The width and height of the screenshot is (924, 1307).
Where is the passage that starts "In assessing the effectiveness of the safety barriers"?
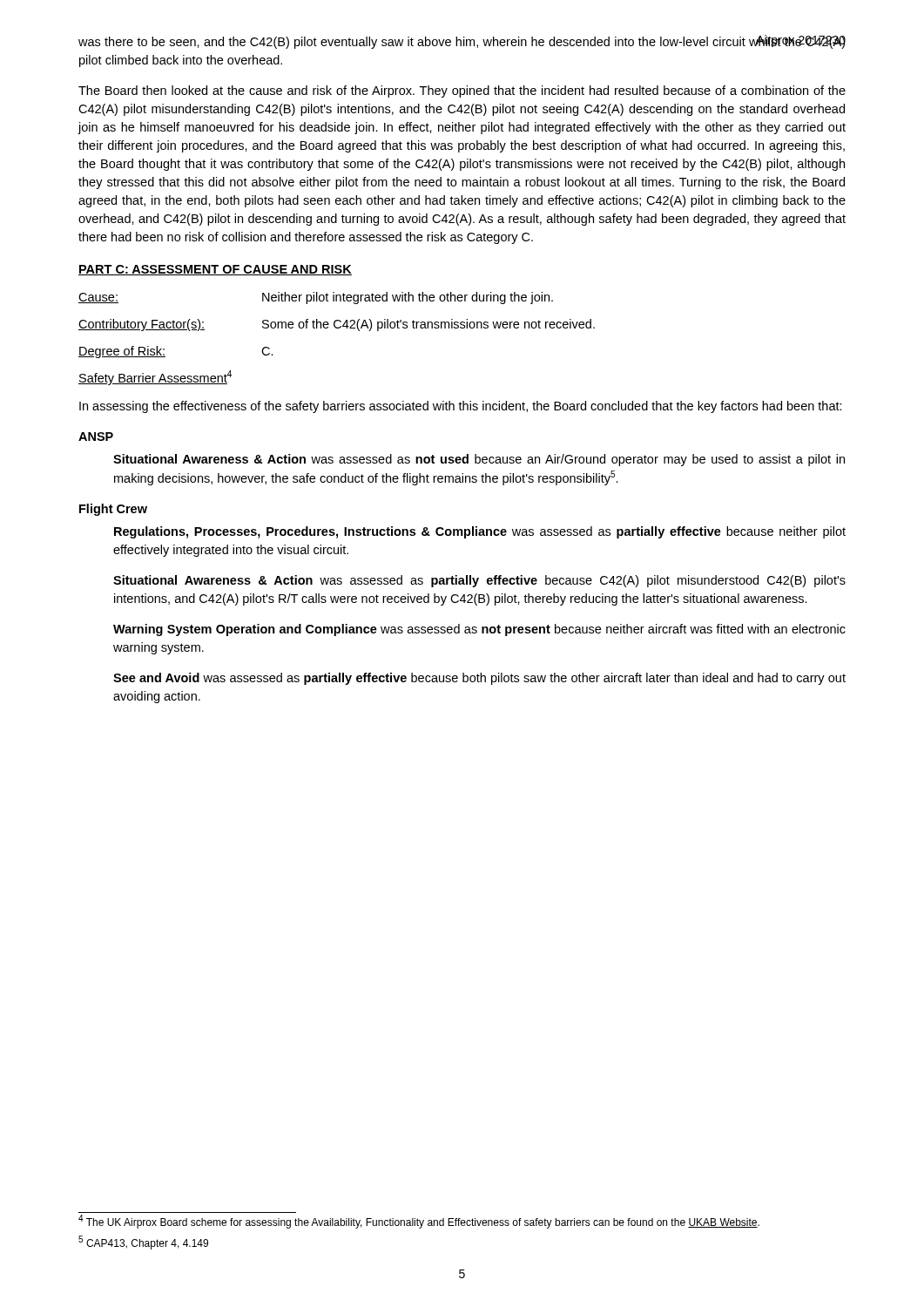[462, 406]
